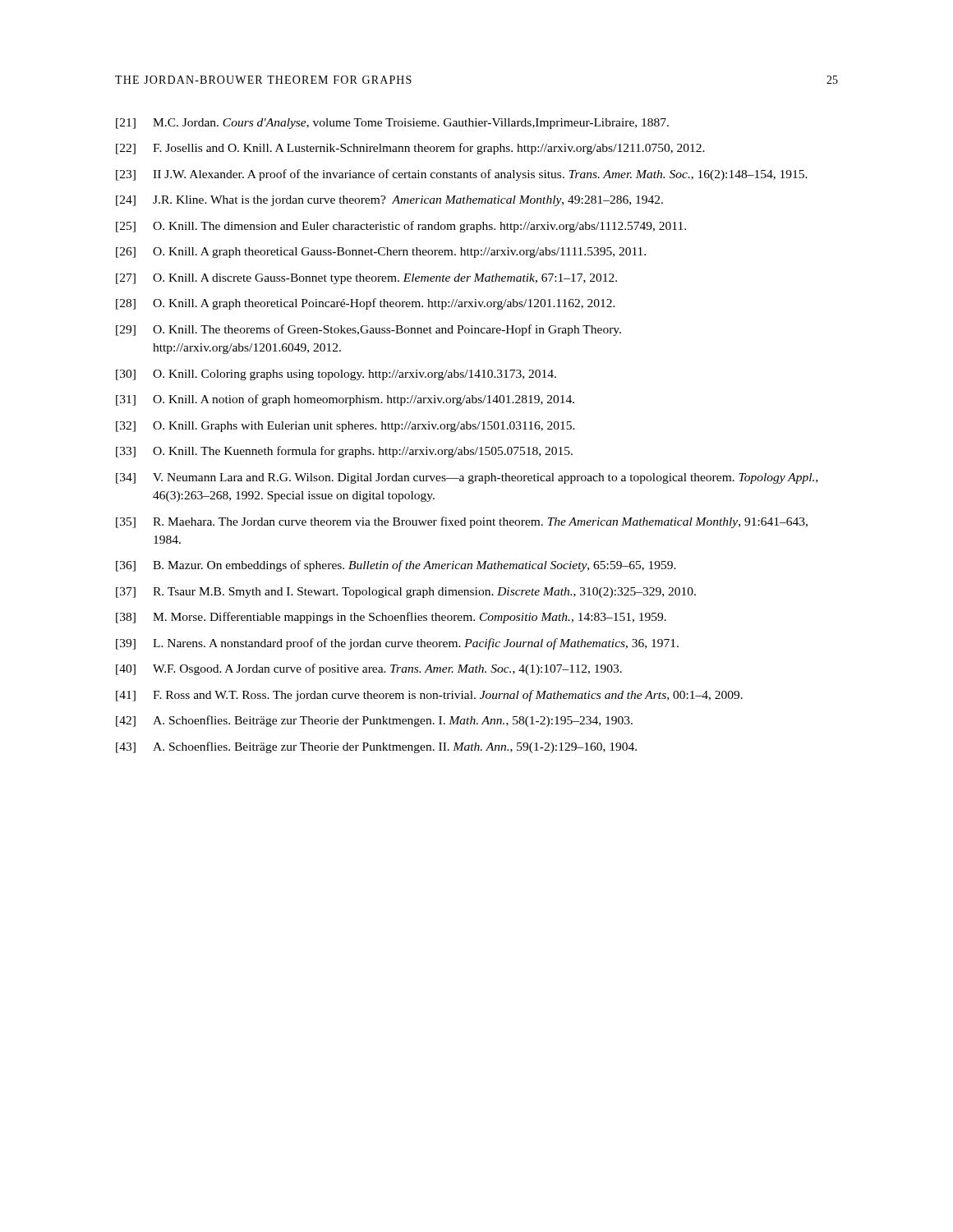953x1232 pixels.
Task: Where is the passage that starts "[26] O. Knill. A graph theoretical"?
Action: tap(476, 252)
